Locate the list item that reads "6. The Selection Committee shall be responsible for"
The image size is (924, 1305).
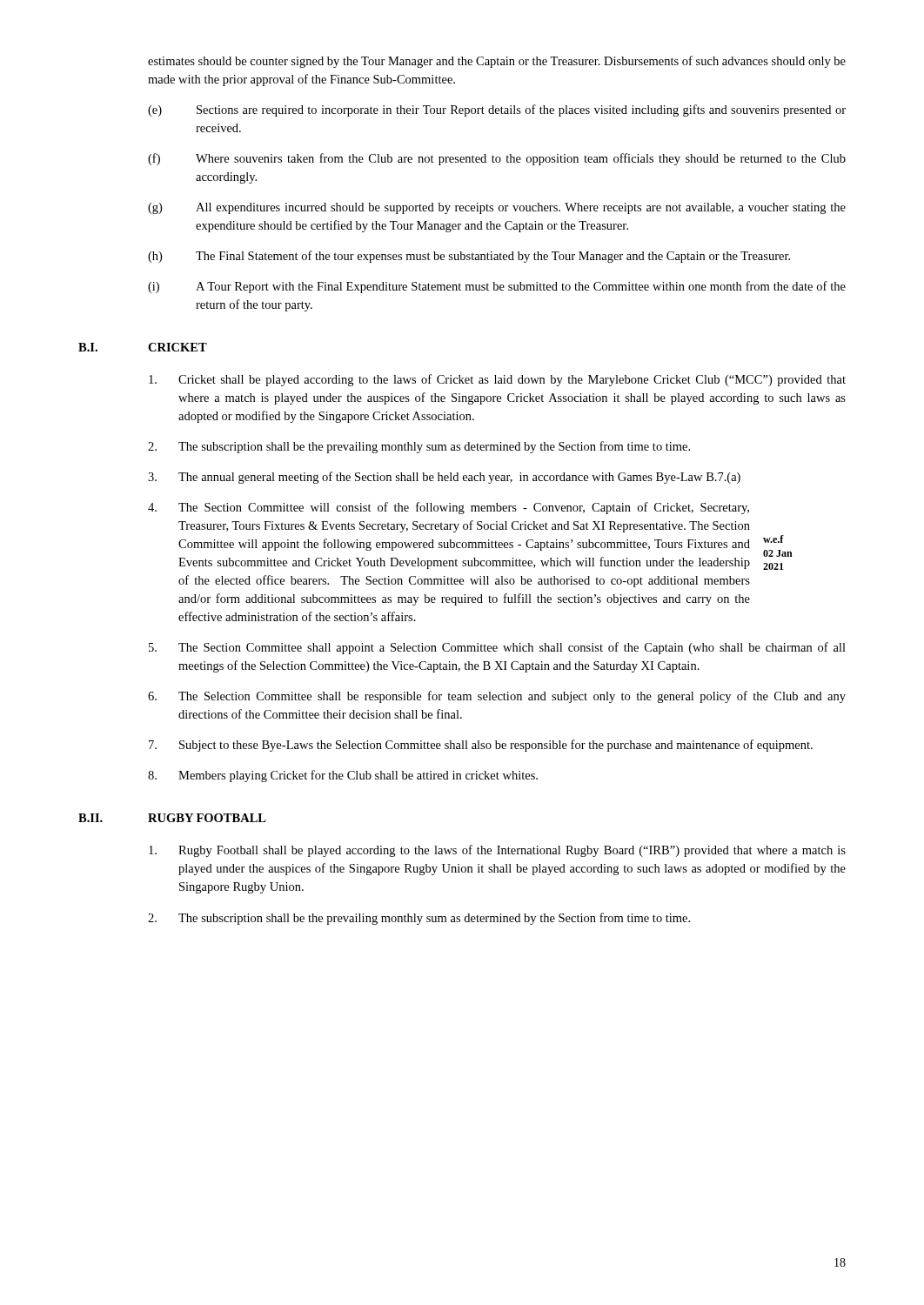point(497,706)
